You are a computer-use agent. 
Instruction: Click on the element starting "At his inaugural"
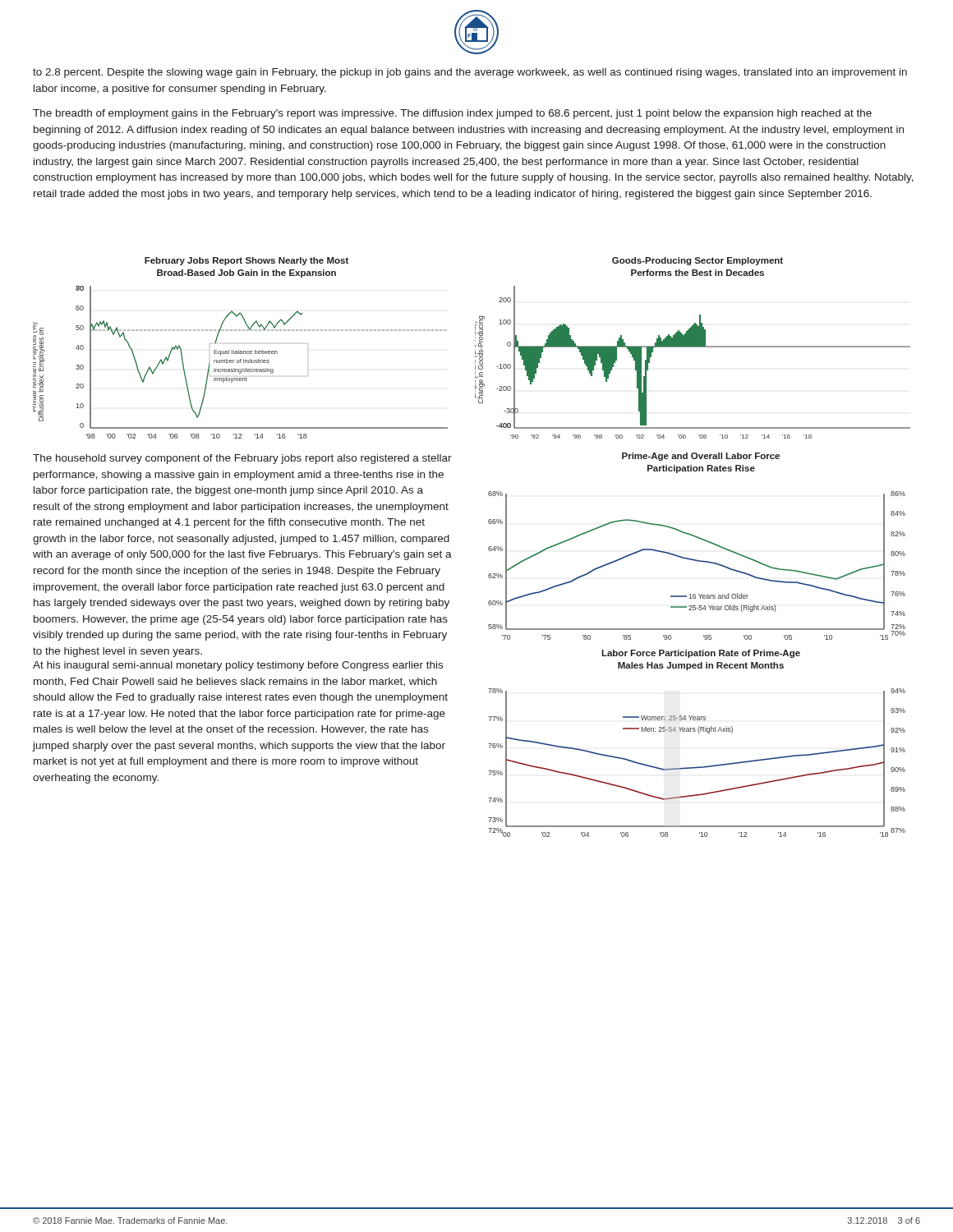pos(240,721)
